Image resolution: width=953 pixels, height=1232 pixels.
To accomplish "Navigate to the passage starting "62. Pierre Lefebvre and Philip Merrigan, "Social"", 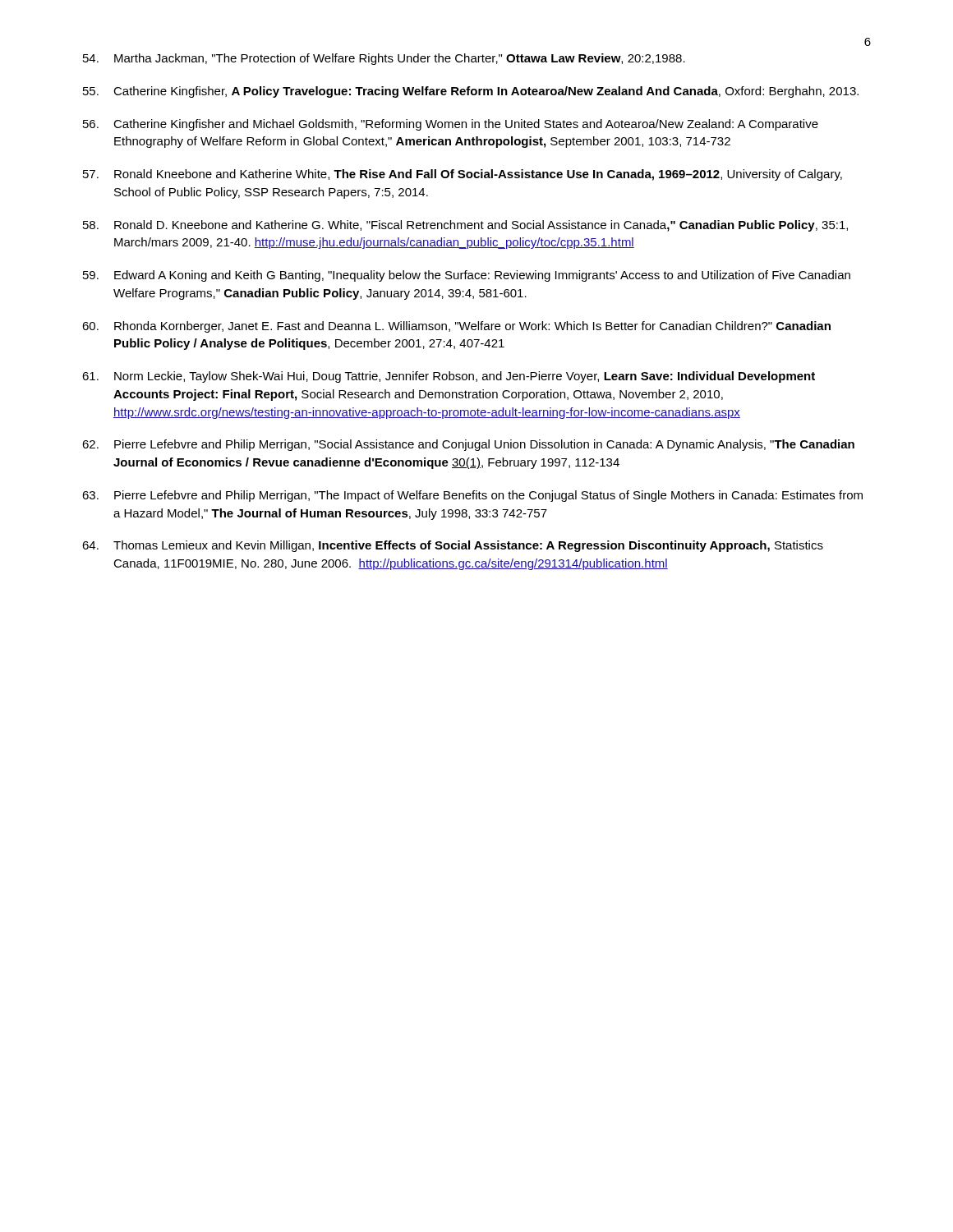I will 476,453.
